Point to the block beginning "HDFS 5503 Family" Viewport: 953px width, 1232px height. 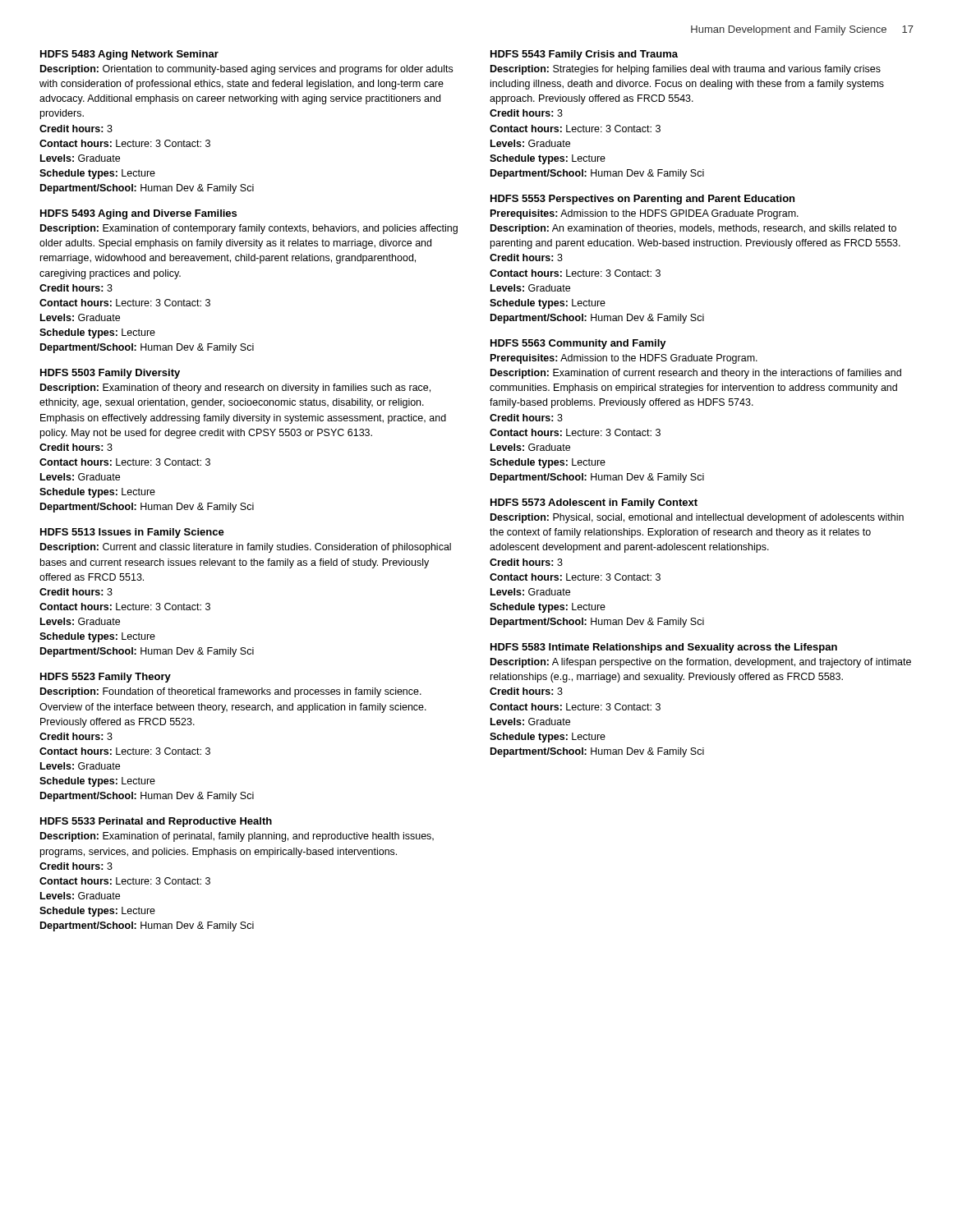pyautogui.click(x=251, y=441)
